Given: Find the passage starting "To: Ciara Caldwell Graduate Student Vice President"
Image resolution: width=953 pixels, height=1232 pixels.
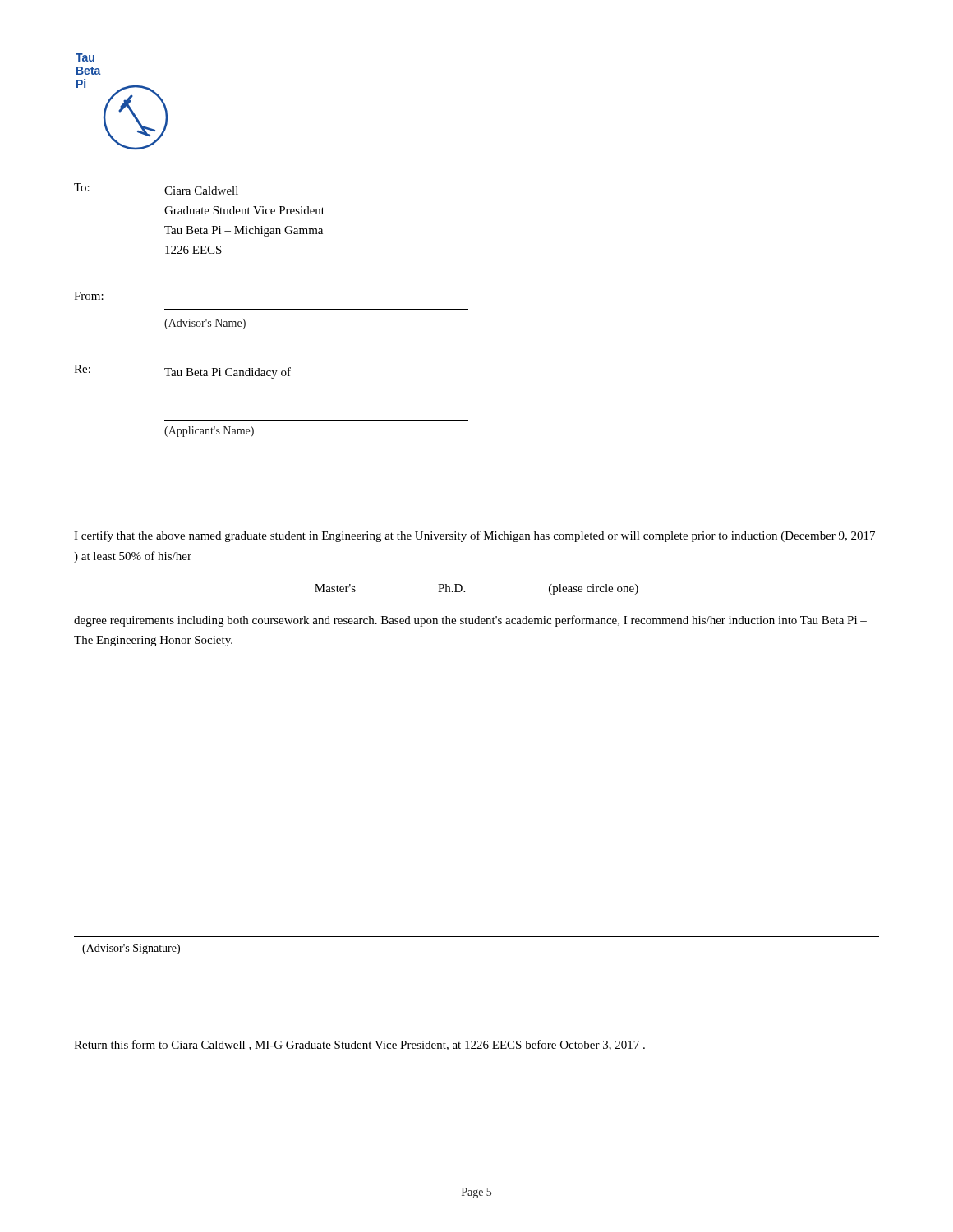Looking at the screenshot, I should [81, 188].
